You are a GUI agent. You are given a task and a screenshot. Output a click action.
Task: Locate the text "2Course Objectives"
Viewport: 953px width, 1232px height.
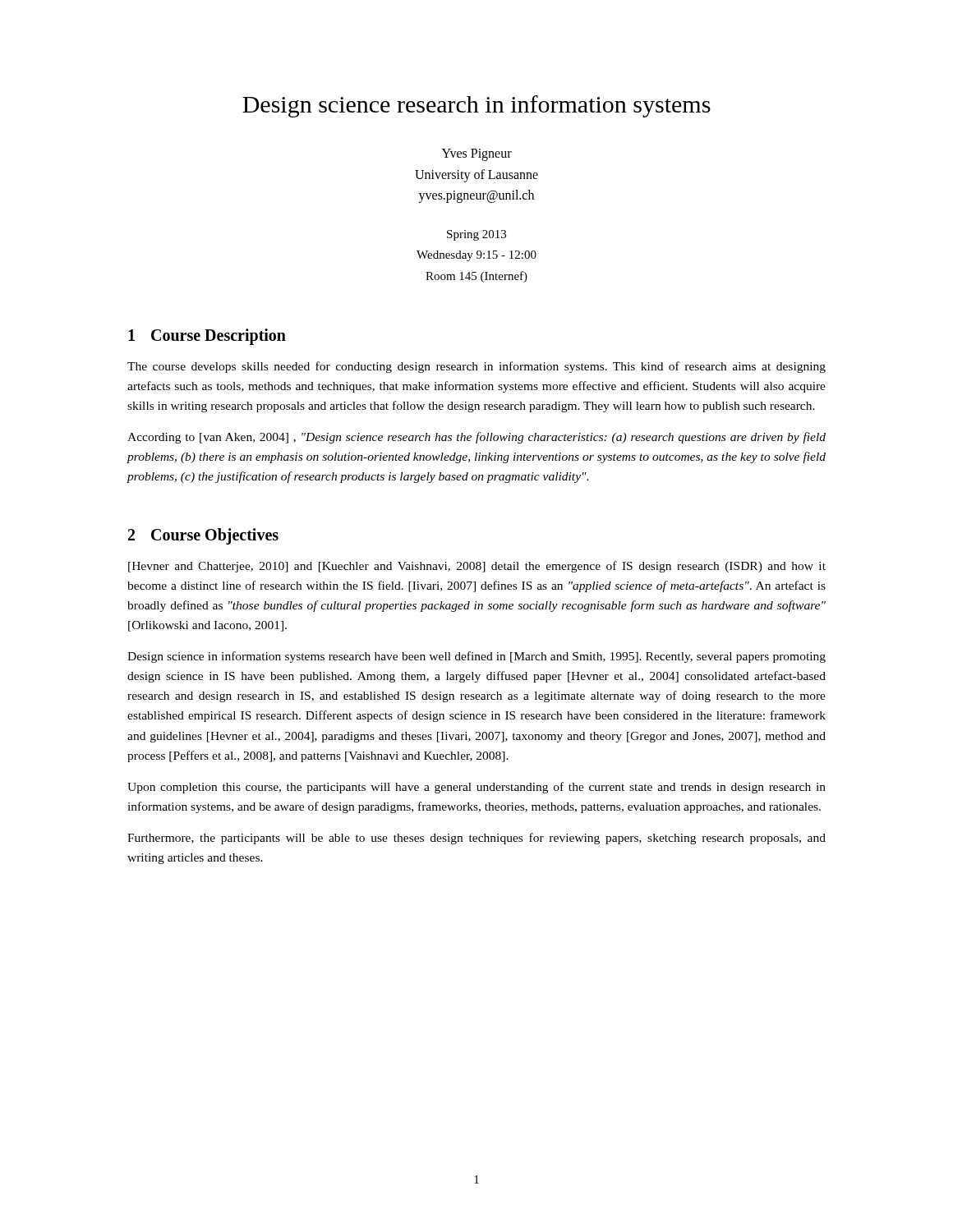(203, 535)
